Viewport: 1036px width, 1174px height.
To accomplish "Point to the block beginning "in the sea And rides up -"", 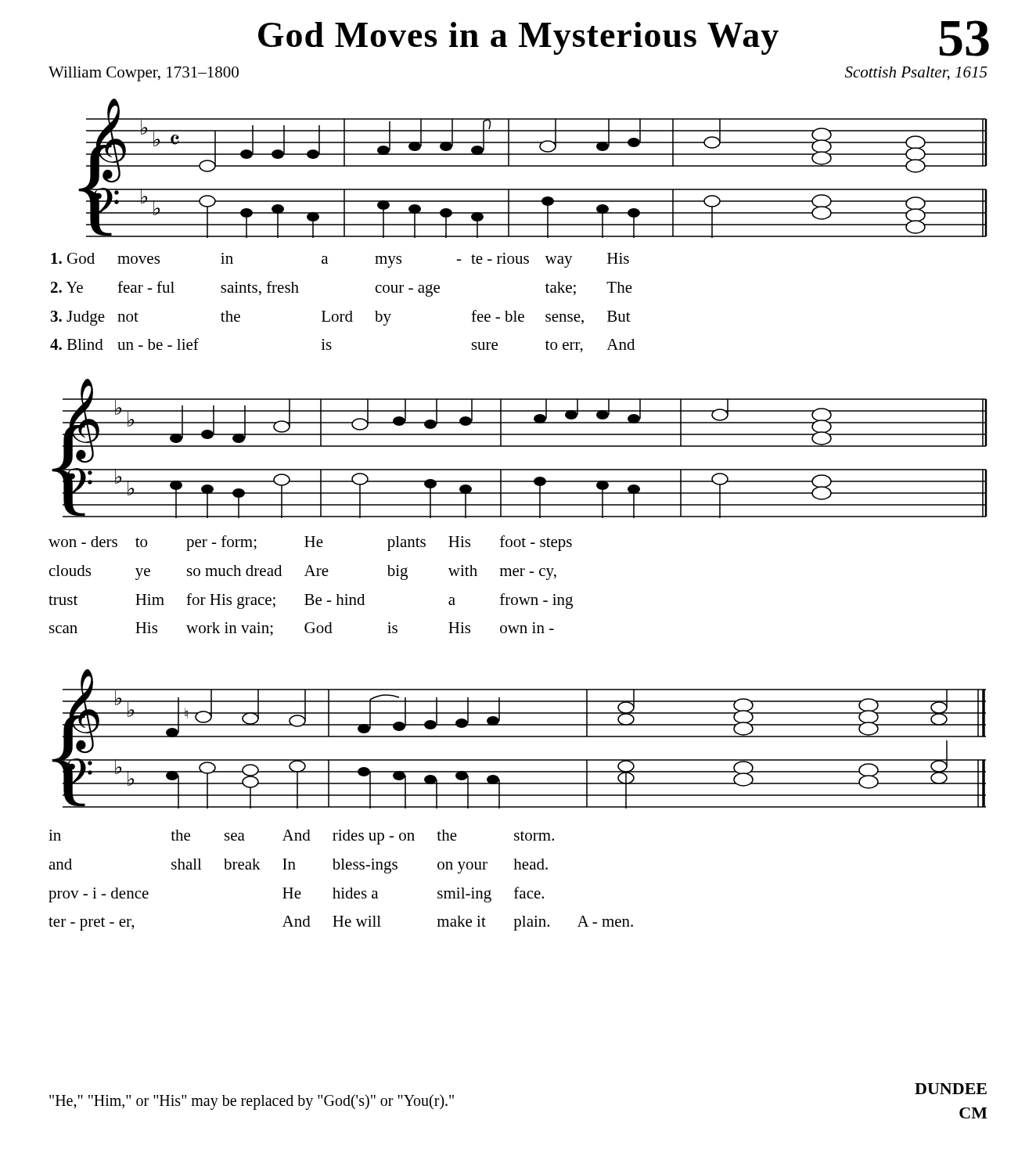I will (347, 879).
